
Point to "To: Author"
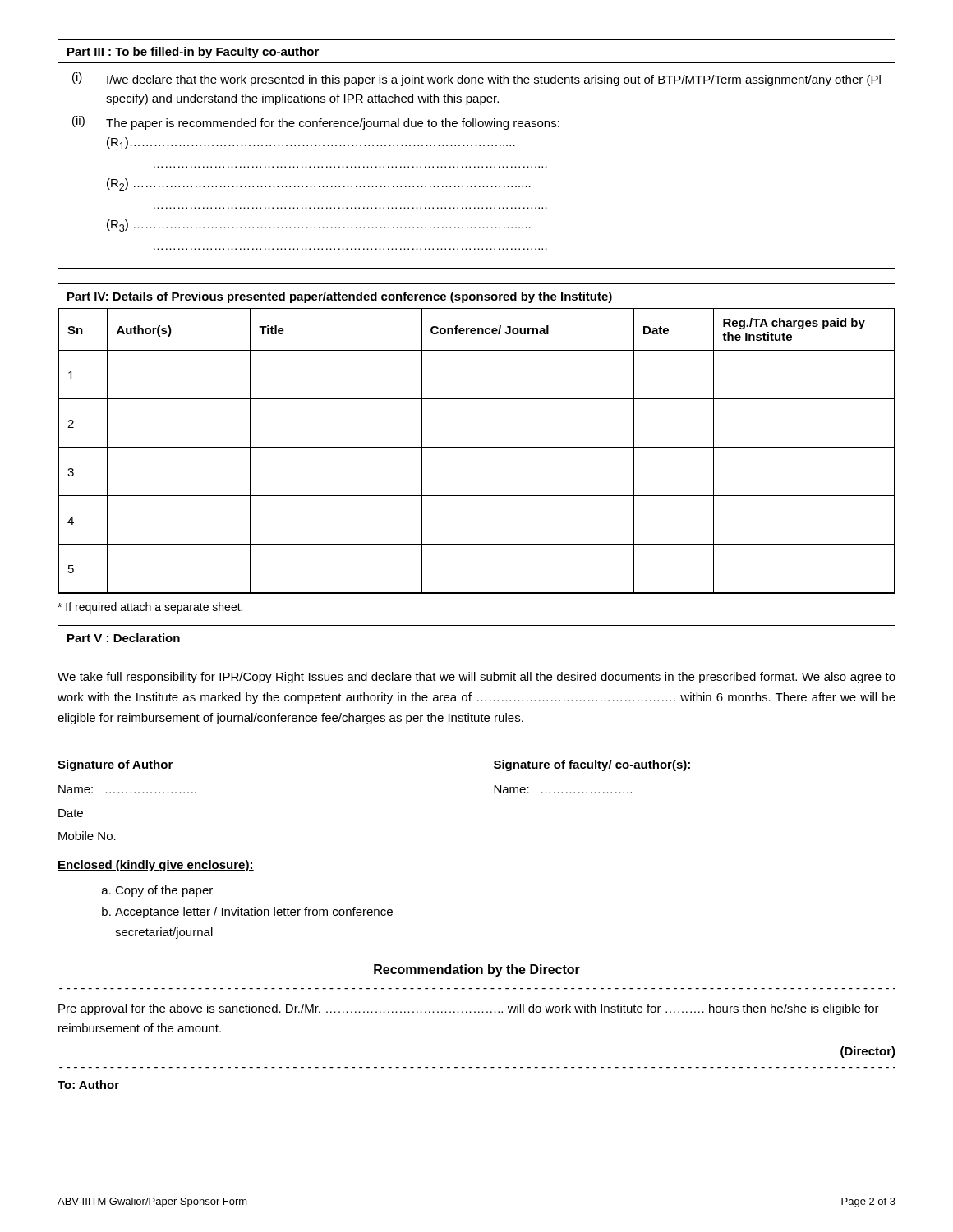pyautogui.click(x=88, y=1085)
